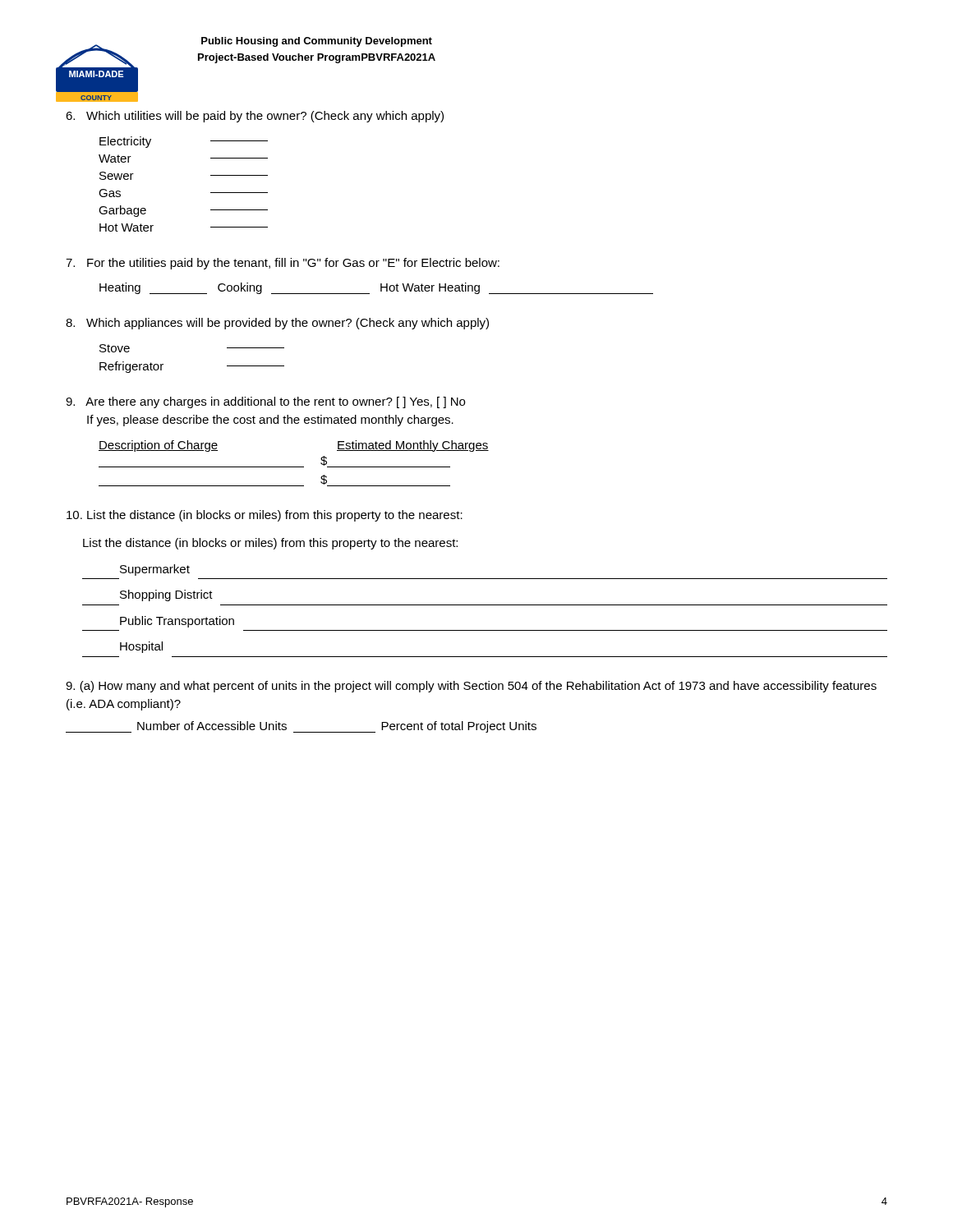Find a logo
Viewport: 953px width, 1232px height.
pyautogui.click(x=99, y=64)
